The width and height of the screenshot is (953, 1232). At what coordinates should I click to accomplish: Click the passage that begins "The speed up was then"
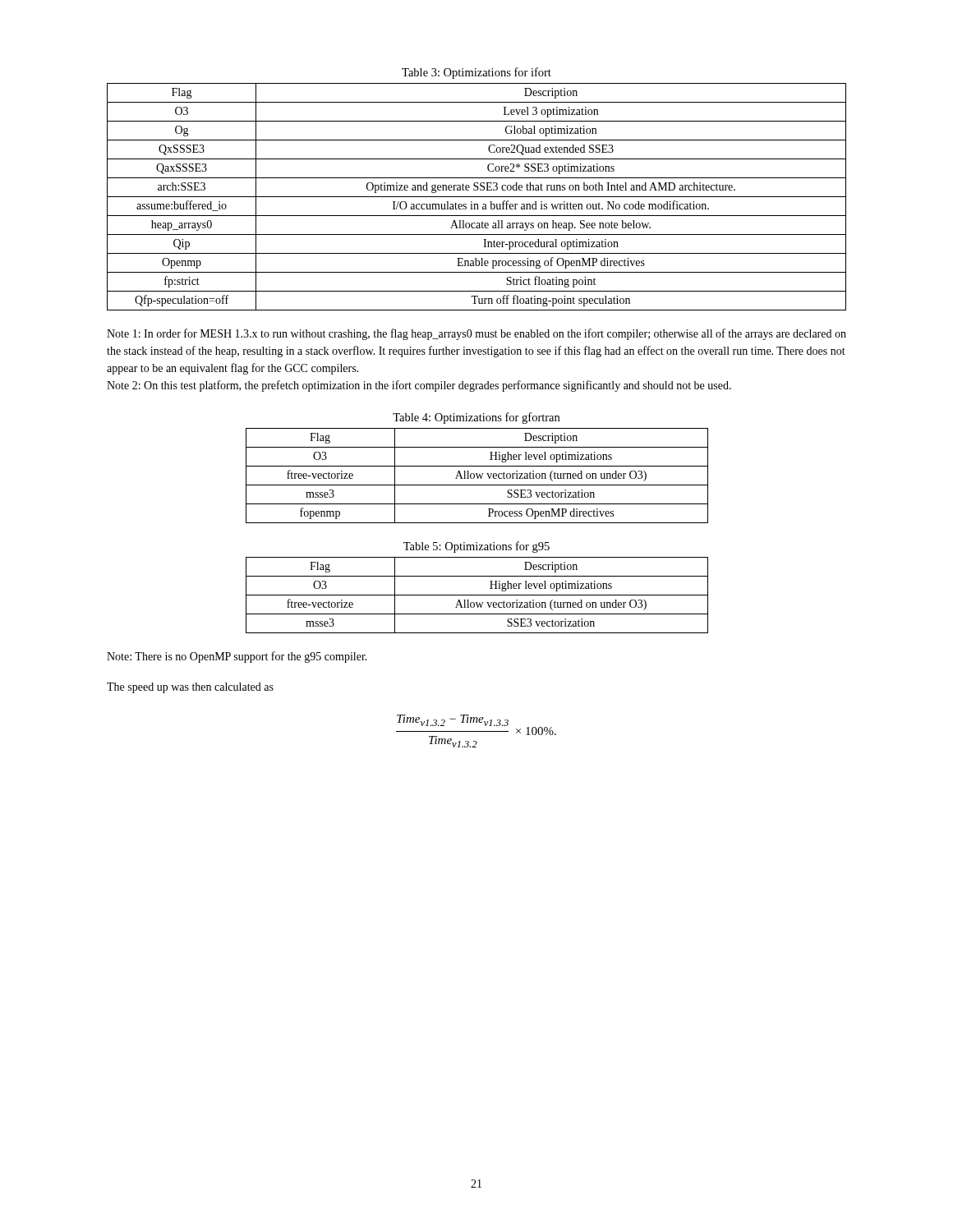click(190, 687)
